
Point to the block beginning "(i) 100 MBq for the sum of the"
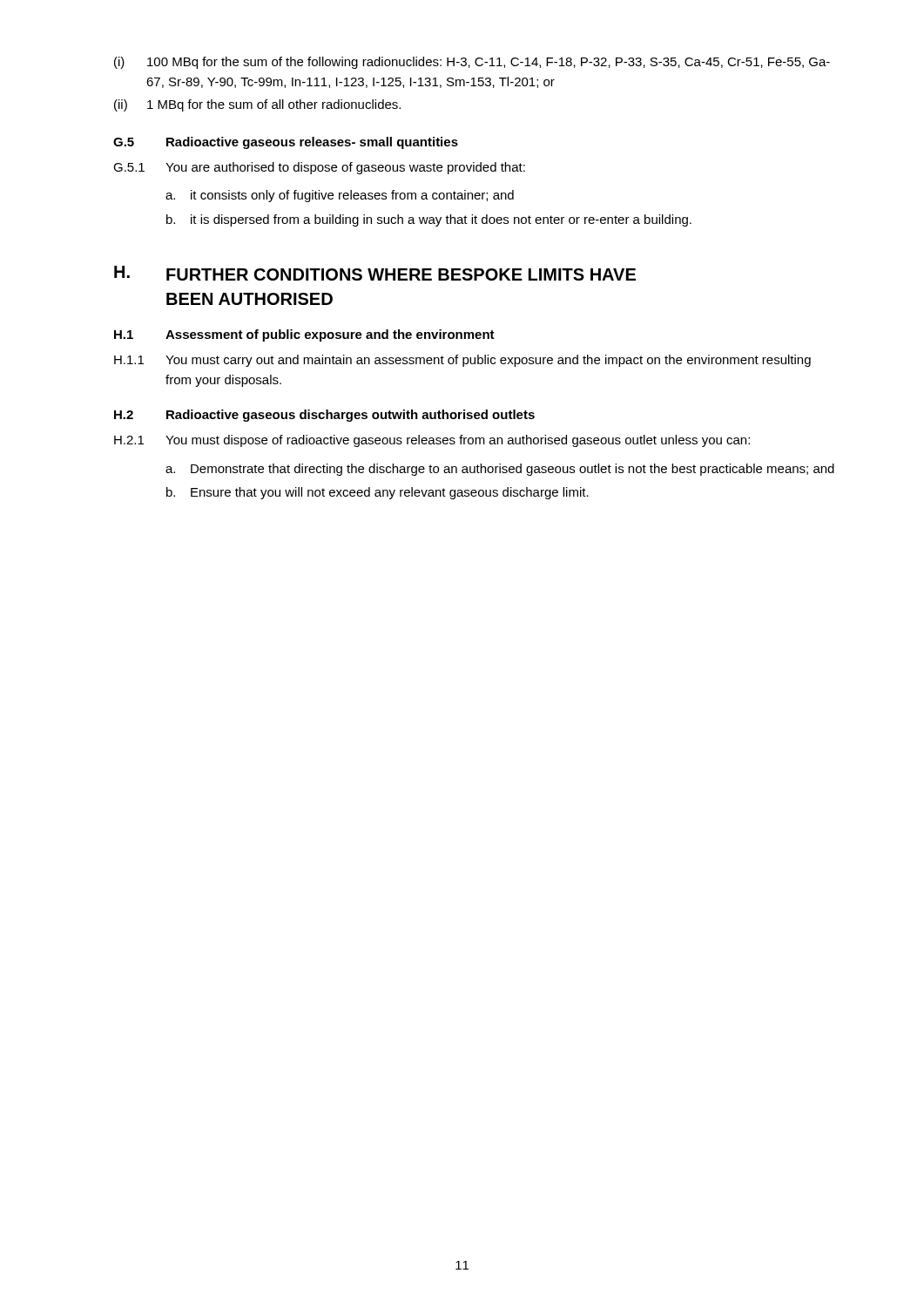click(475, 72)
